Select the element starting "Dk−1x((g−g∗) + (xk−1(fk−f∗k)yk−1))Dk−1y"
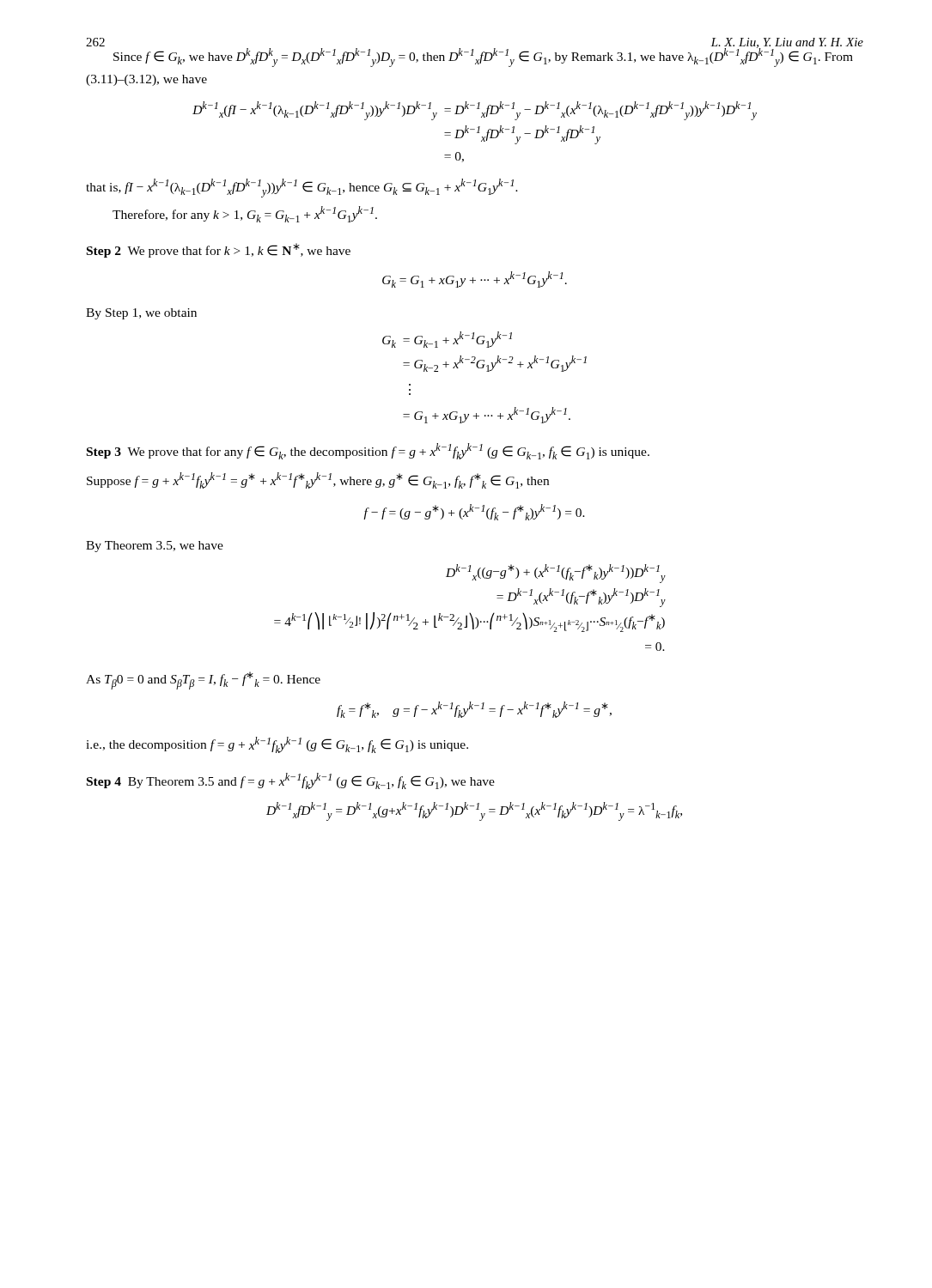 point(475,608)
